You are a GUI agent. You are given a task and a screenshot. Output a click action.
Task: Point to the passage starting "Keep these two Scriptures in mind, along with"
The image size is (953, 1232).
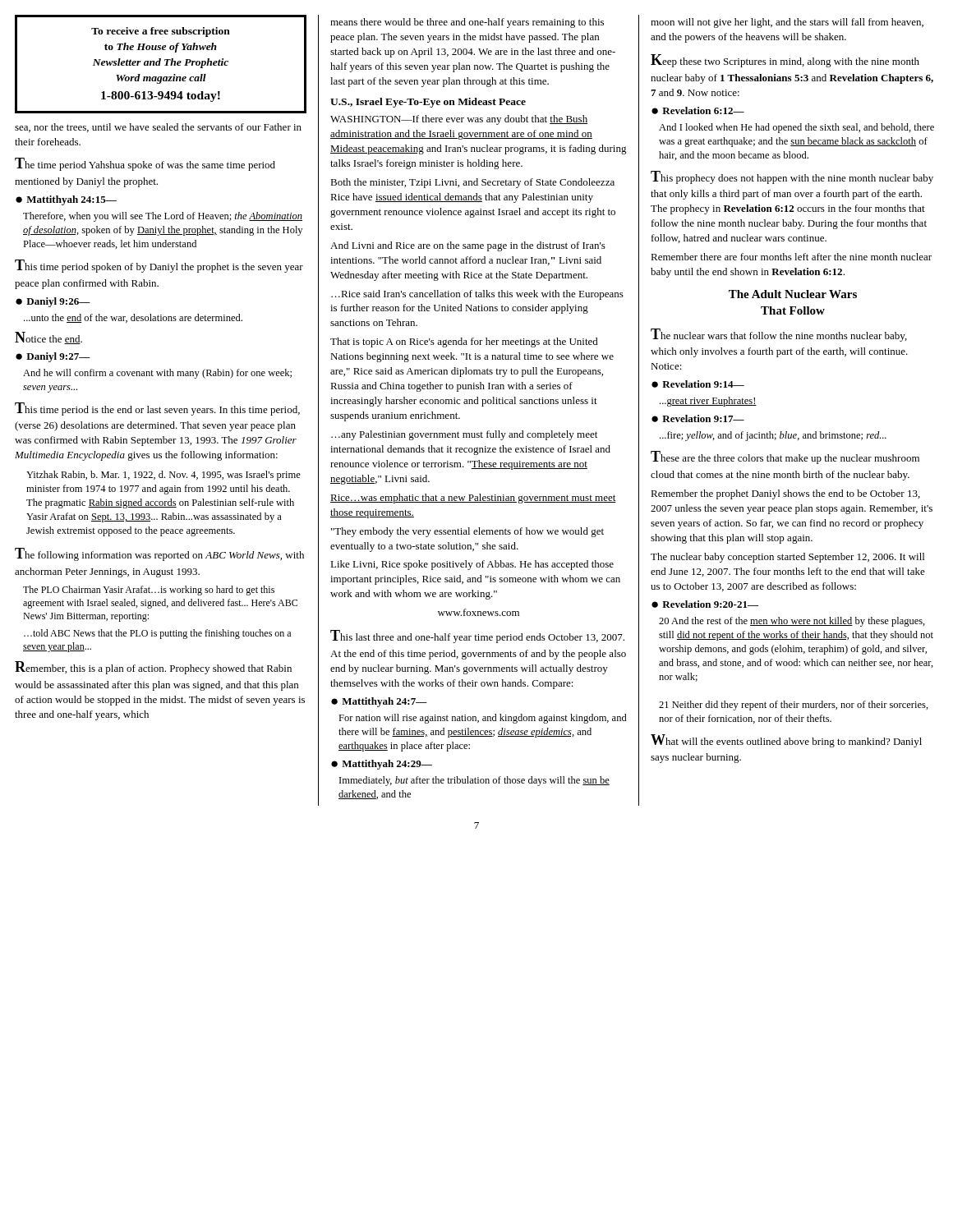point(792,75)
